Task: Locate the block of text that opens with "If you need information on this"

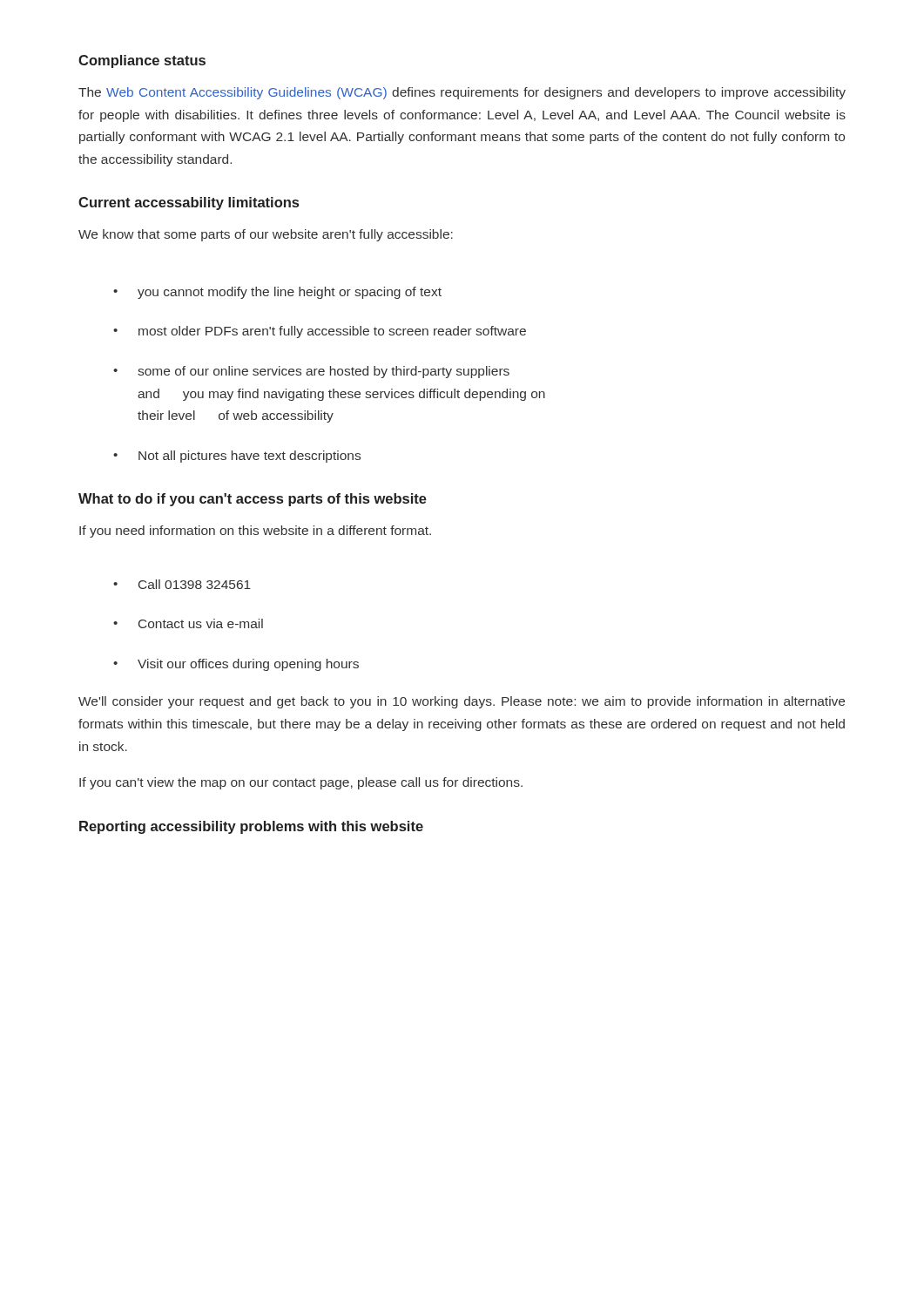Action: click(255, 530)
